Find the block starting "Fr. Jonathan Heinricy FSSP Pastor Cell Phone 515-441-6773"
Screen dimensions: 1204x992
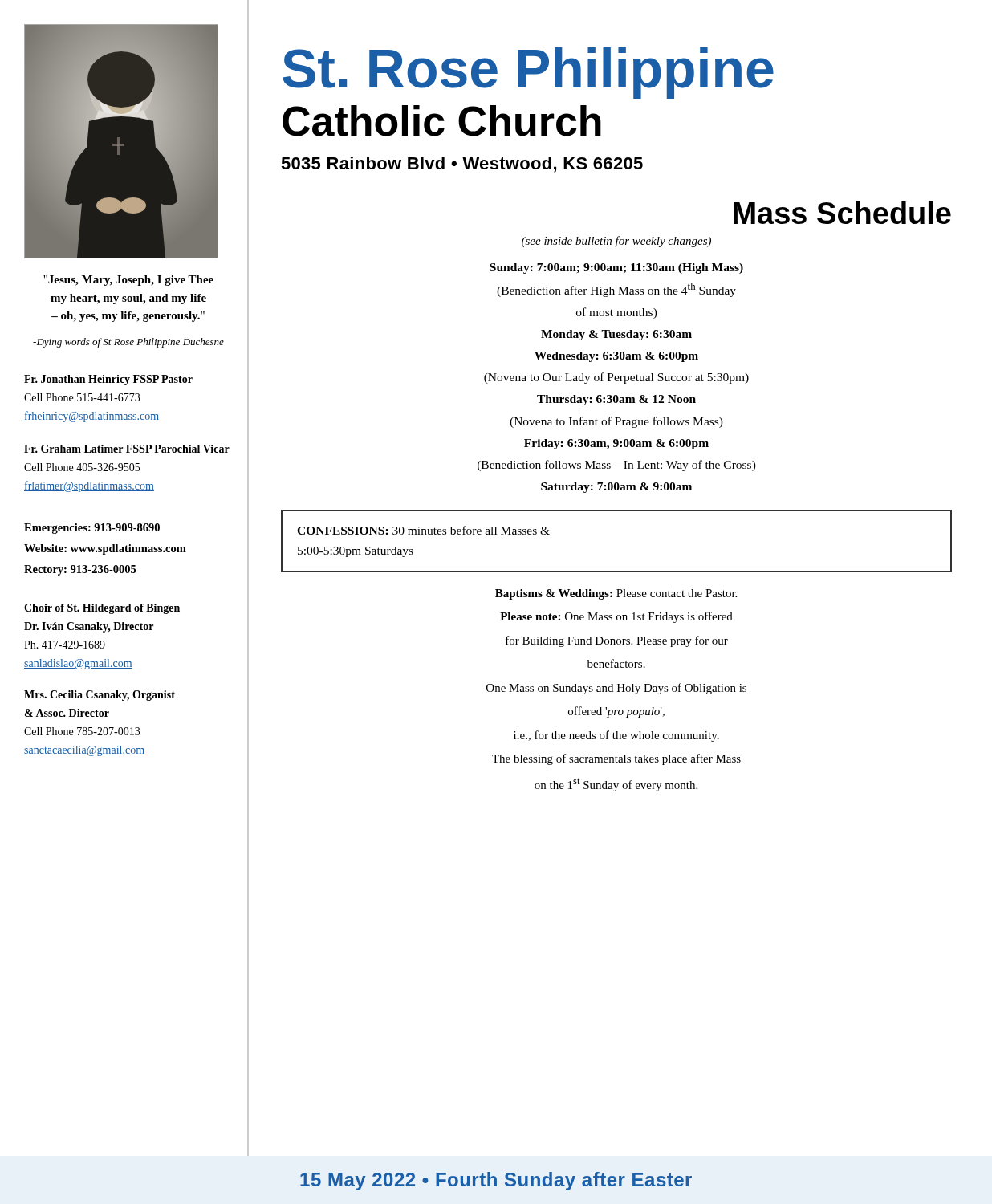[x=128, y=397]
